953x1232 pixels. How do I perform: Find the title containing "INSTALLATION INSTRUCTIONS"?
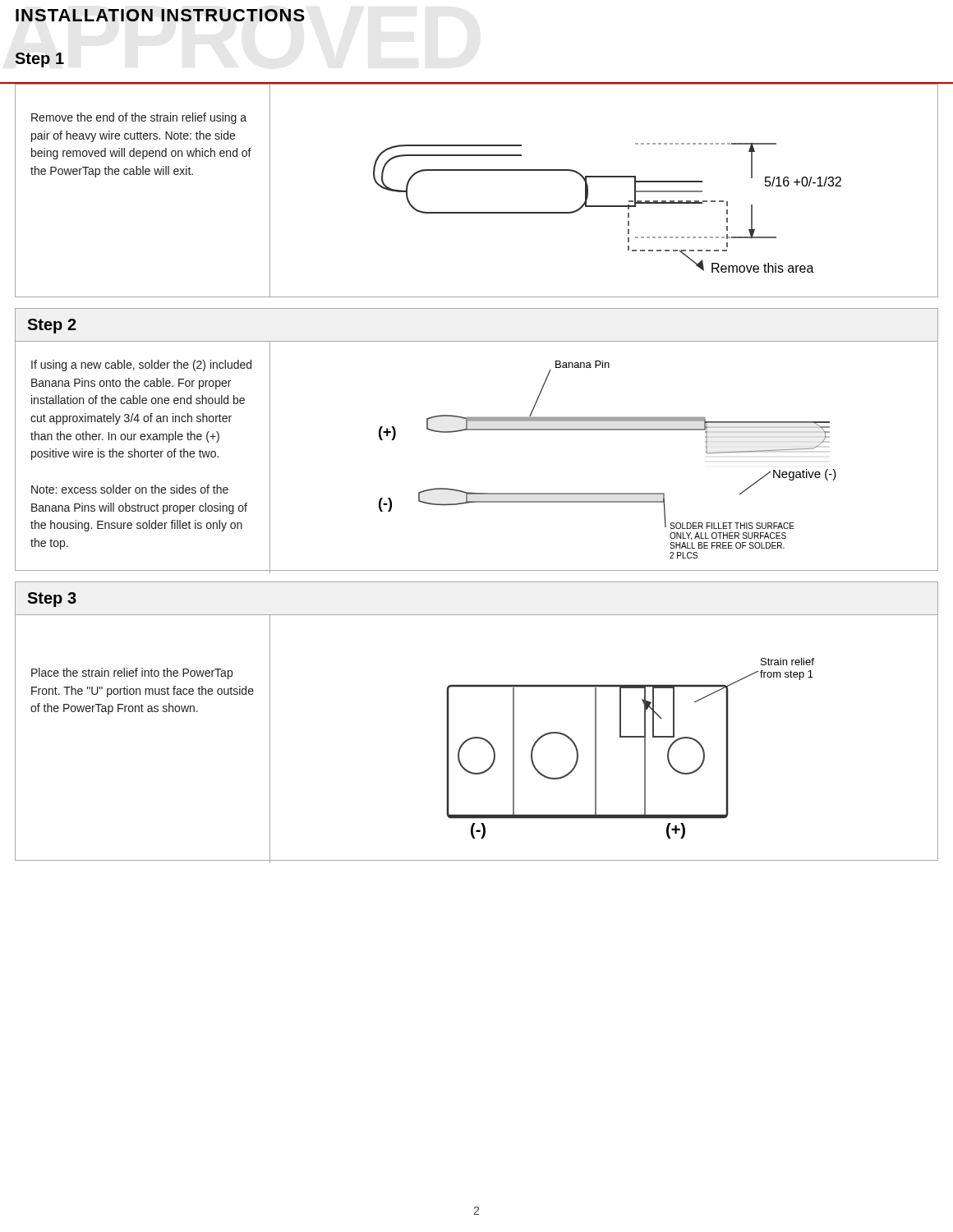point(160,15)
